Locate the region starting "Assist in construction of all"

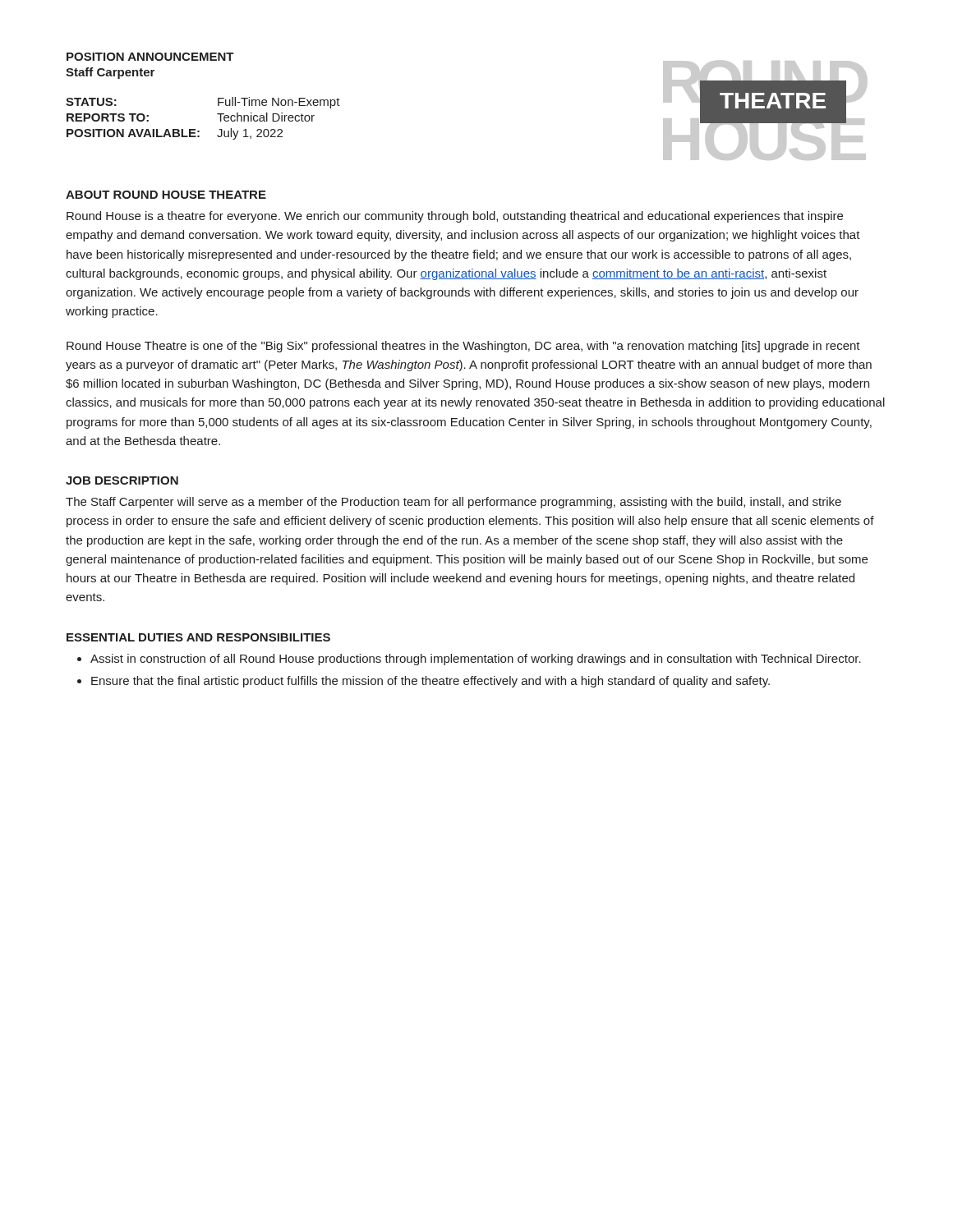point(476,658)
